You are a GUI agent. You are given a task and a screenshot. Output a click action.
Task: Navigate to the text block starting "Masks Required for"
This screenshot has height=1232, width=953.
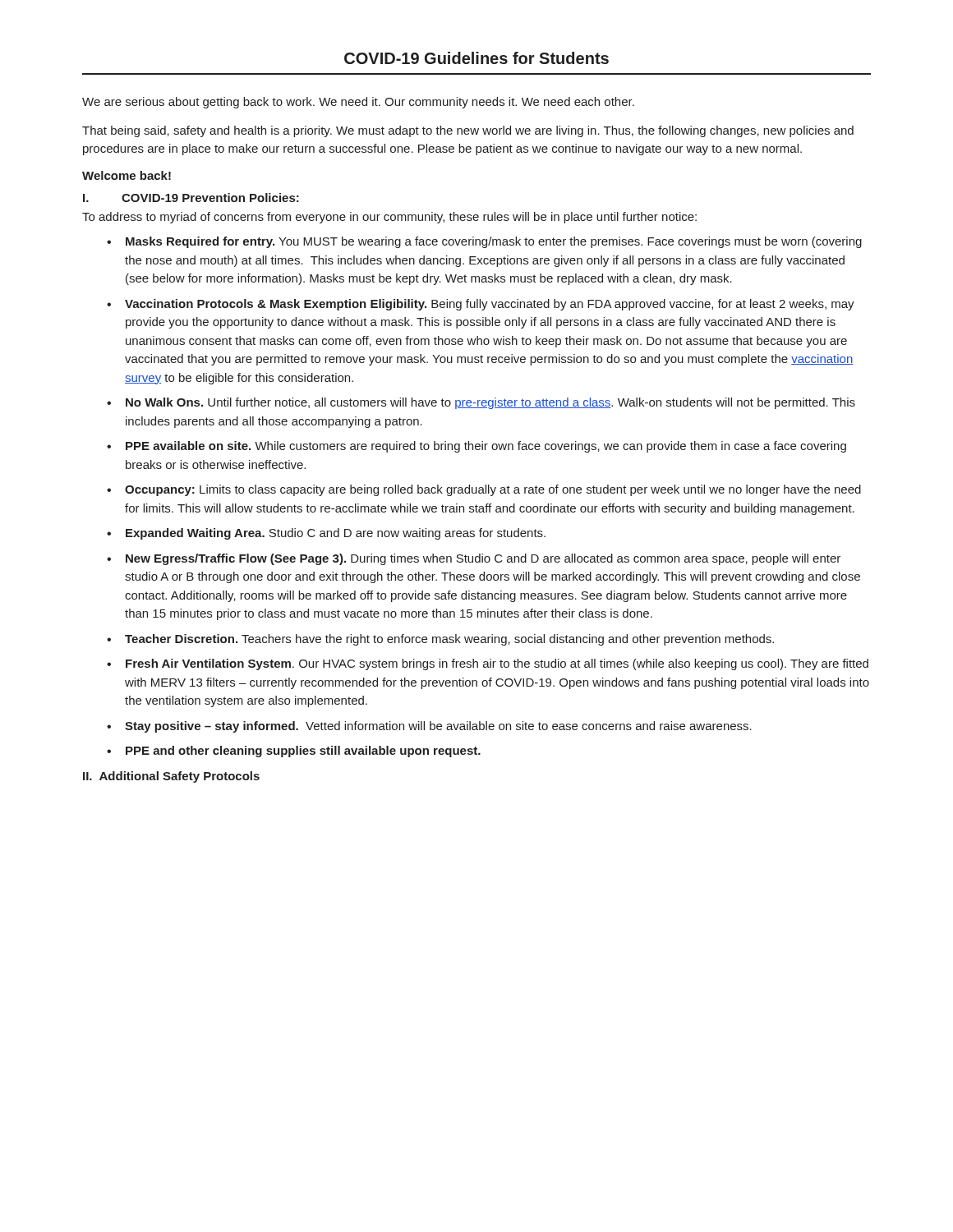489,260
